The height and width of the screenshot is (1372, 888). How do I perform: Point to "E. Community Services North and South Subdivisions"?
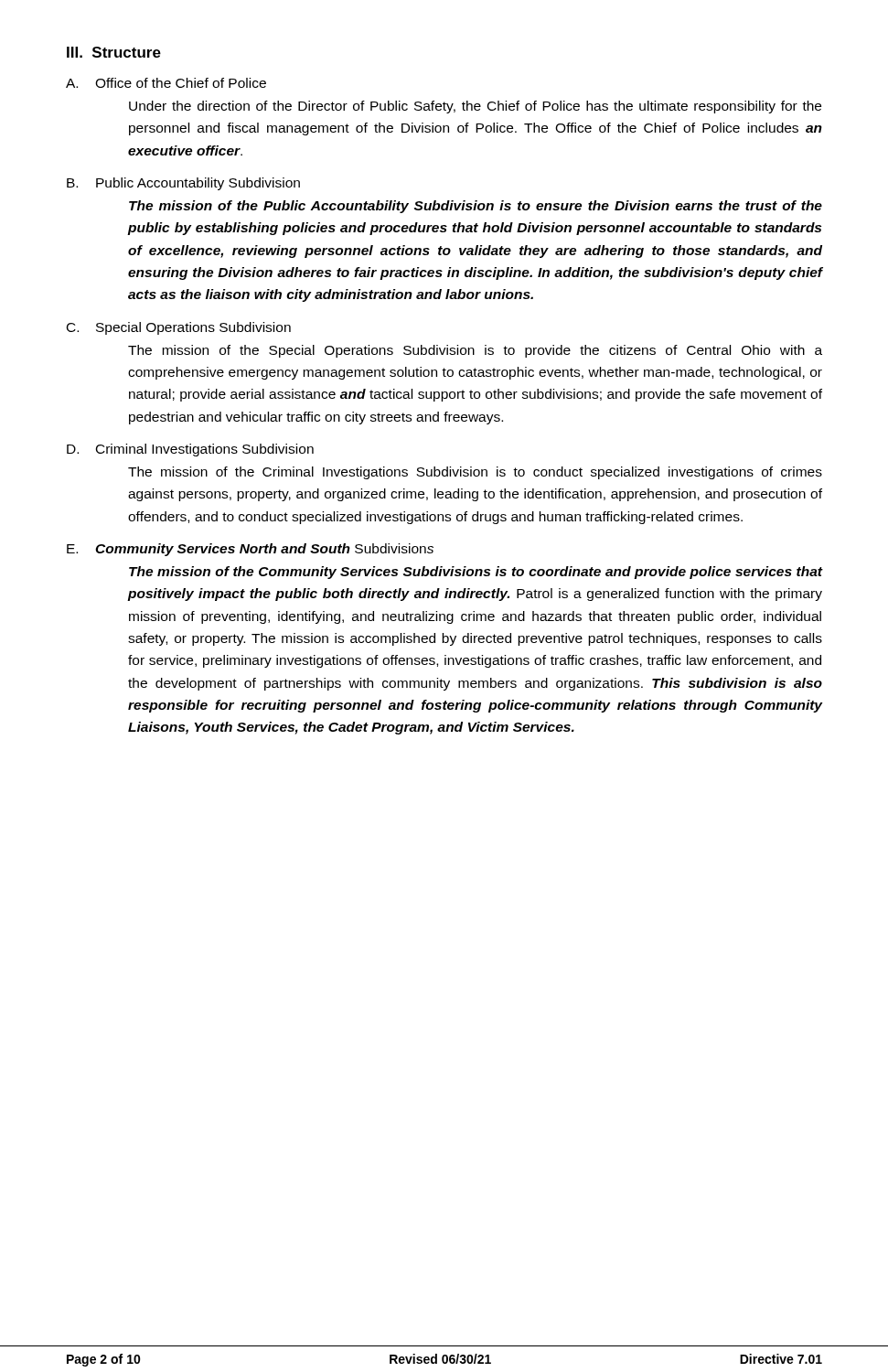tap(444, 549)
